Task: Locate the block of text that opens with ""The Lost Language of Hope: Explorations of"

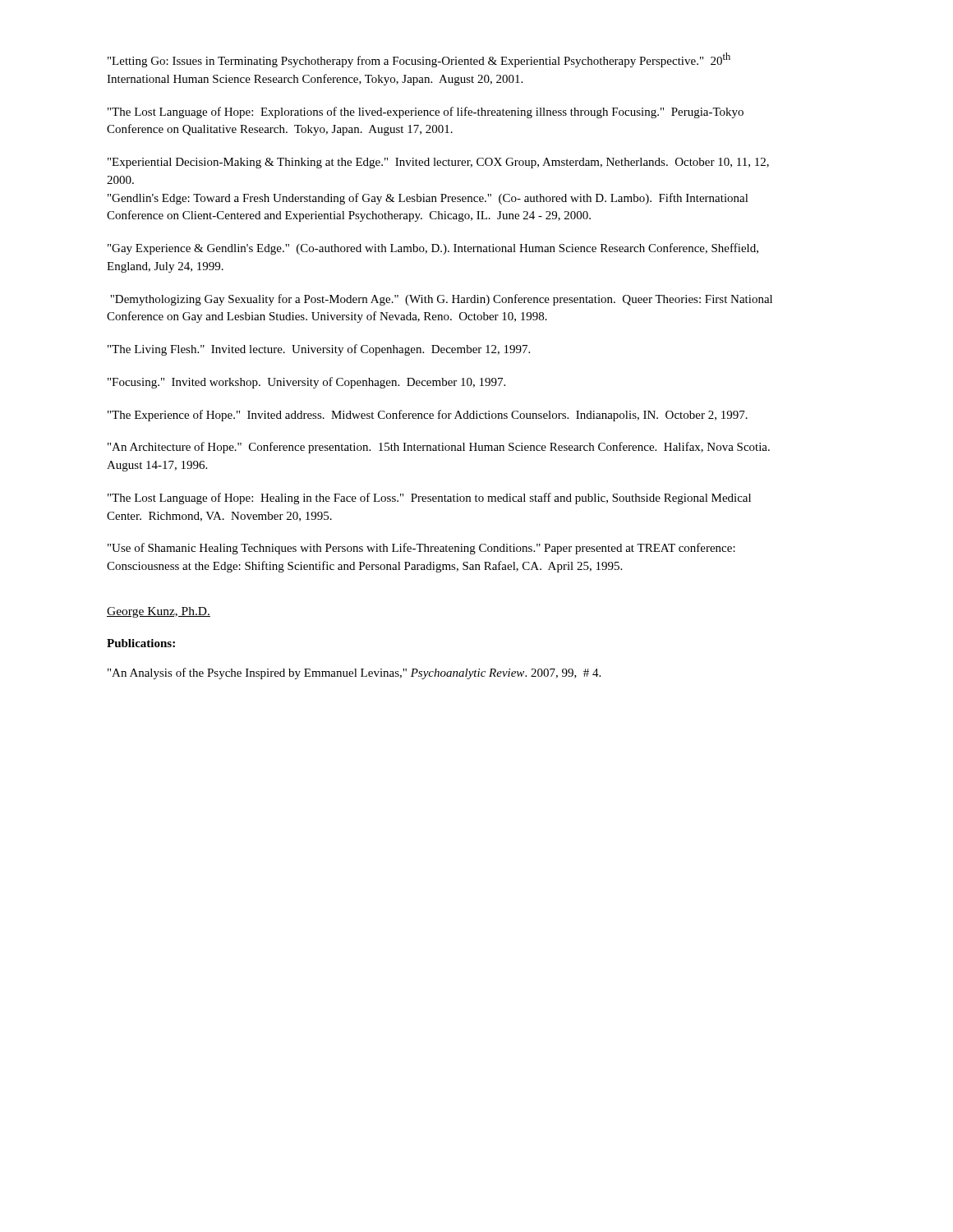Action: [425, 120]
